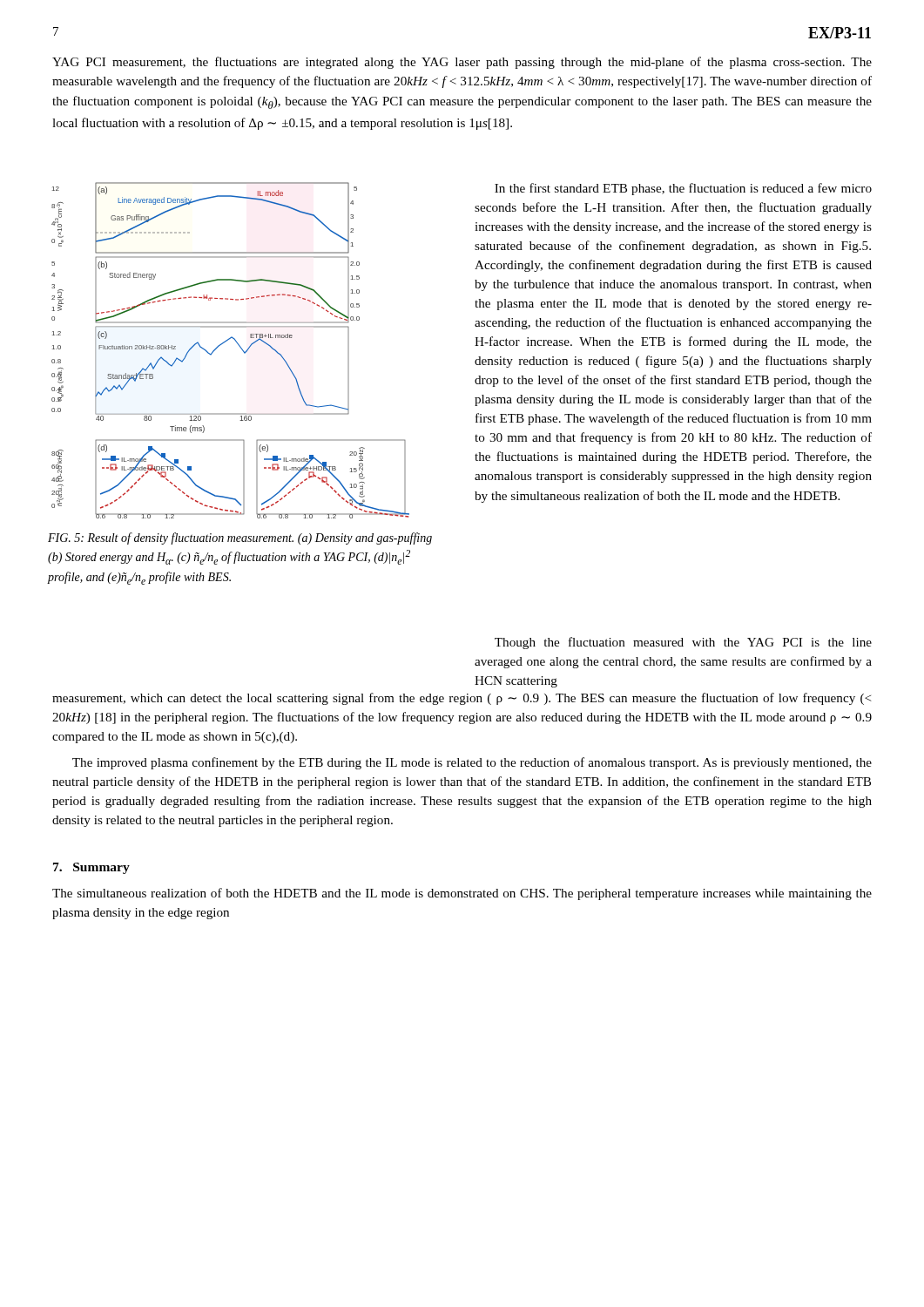Locate a continuous plot
This screenshot has width=924, height=1307.
click(x=253, y=350)
